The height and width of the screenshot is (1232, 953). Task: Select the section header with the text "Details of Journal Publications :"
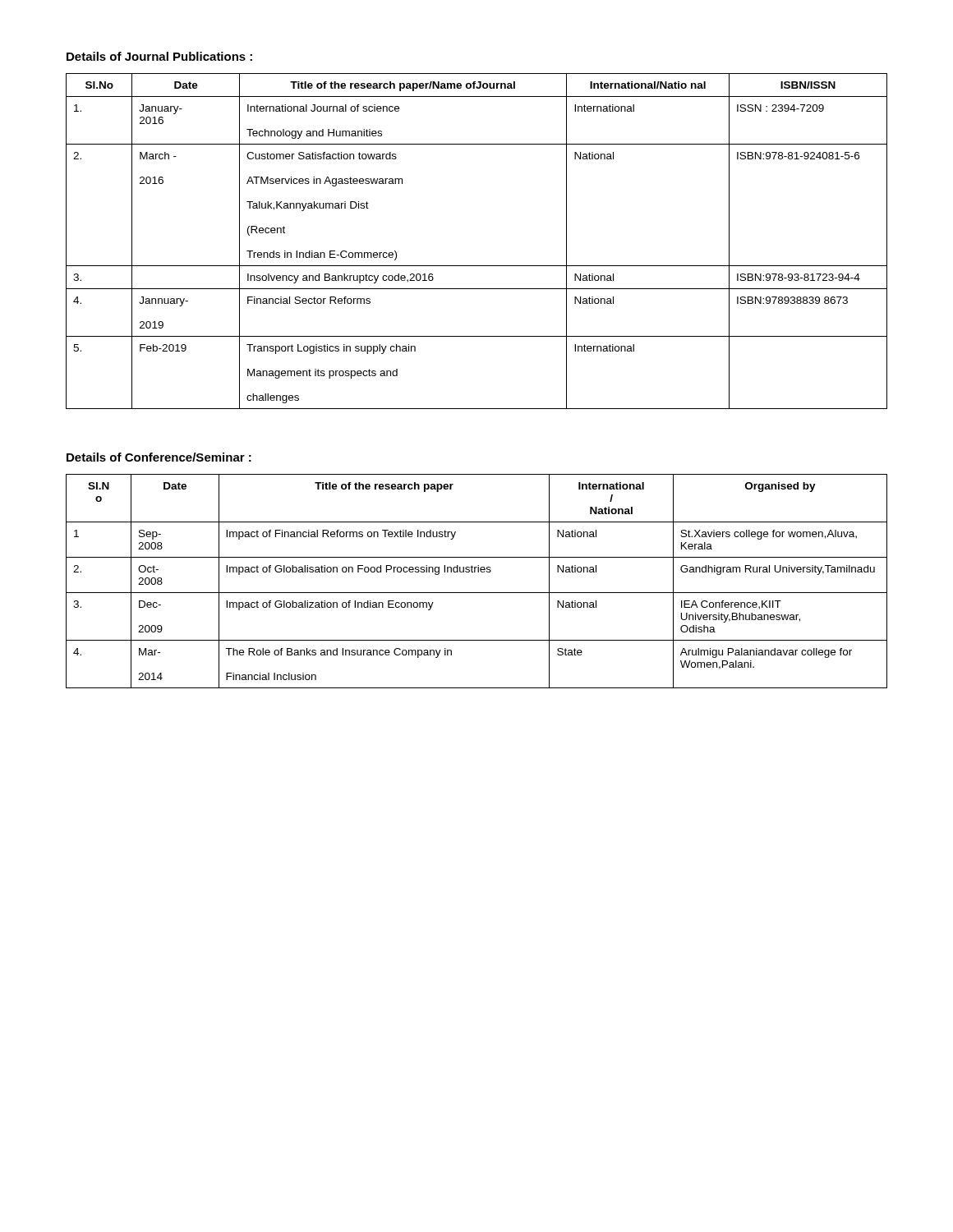[x=160, y=56]
